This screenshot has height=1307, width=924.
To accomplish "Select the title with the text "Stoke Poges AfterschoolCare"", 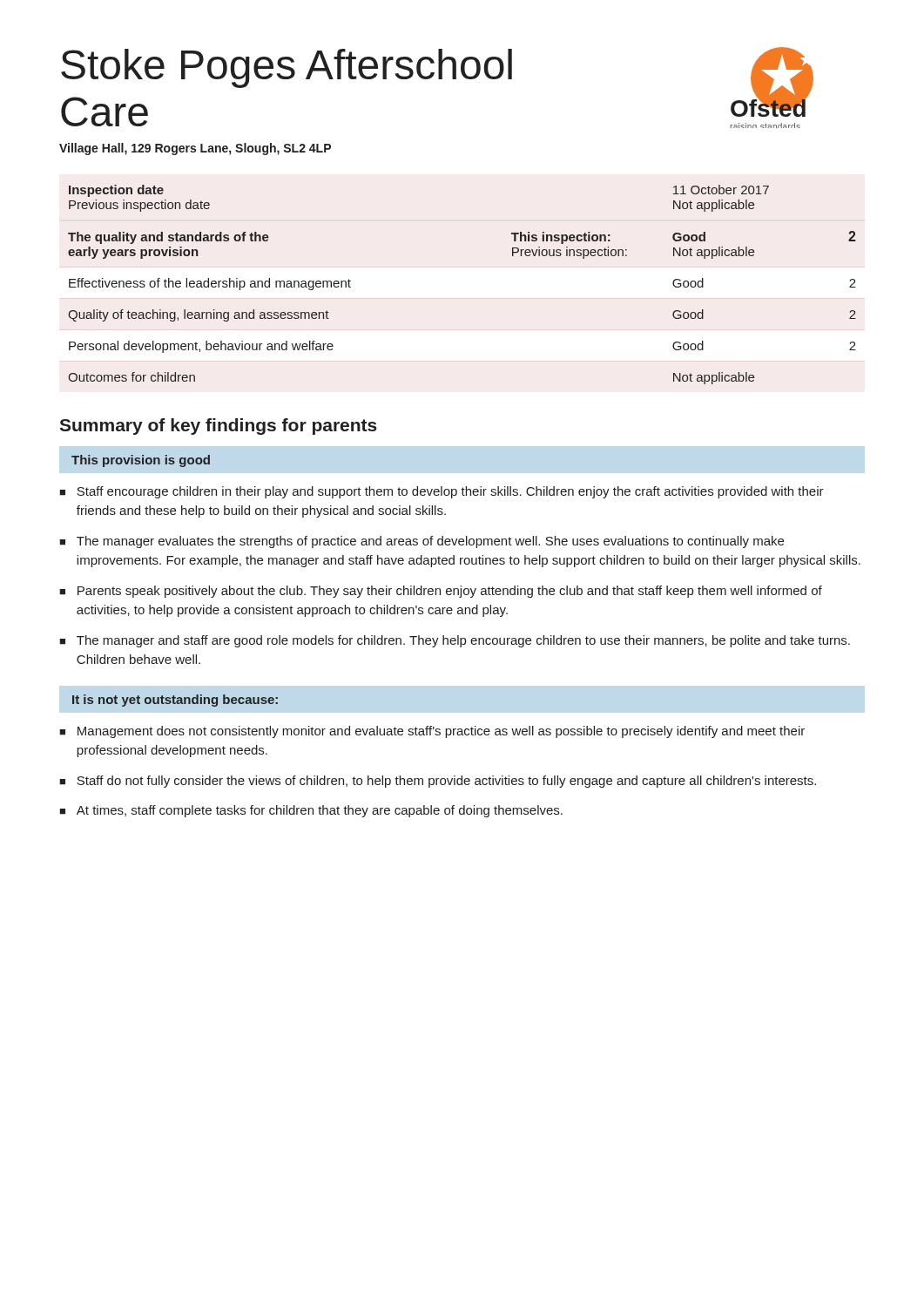I will tap(287, 89).
